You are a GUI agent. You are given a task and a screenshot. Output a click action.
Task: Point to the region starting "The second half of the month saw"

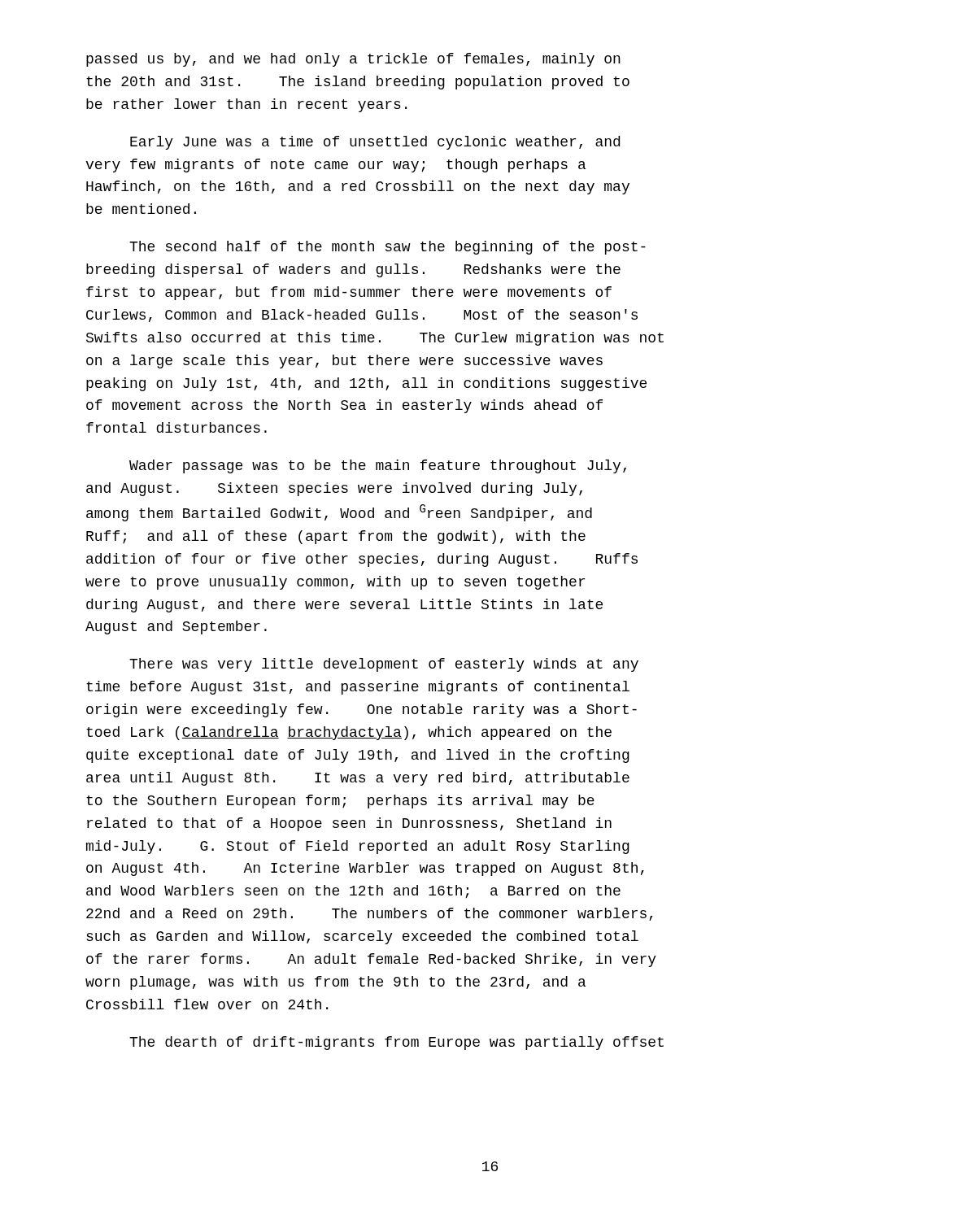tap(375, 338)
